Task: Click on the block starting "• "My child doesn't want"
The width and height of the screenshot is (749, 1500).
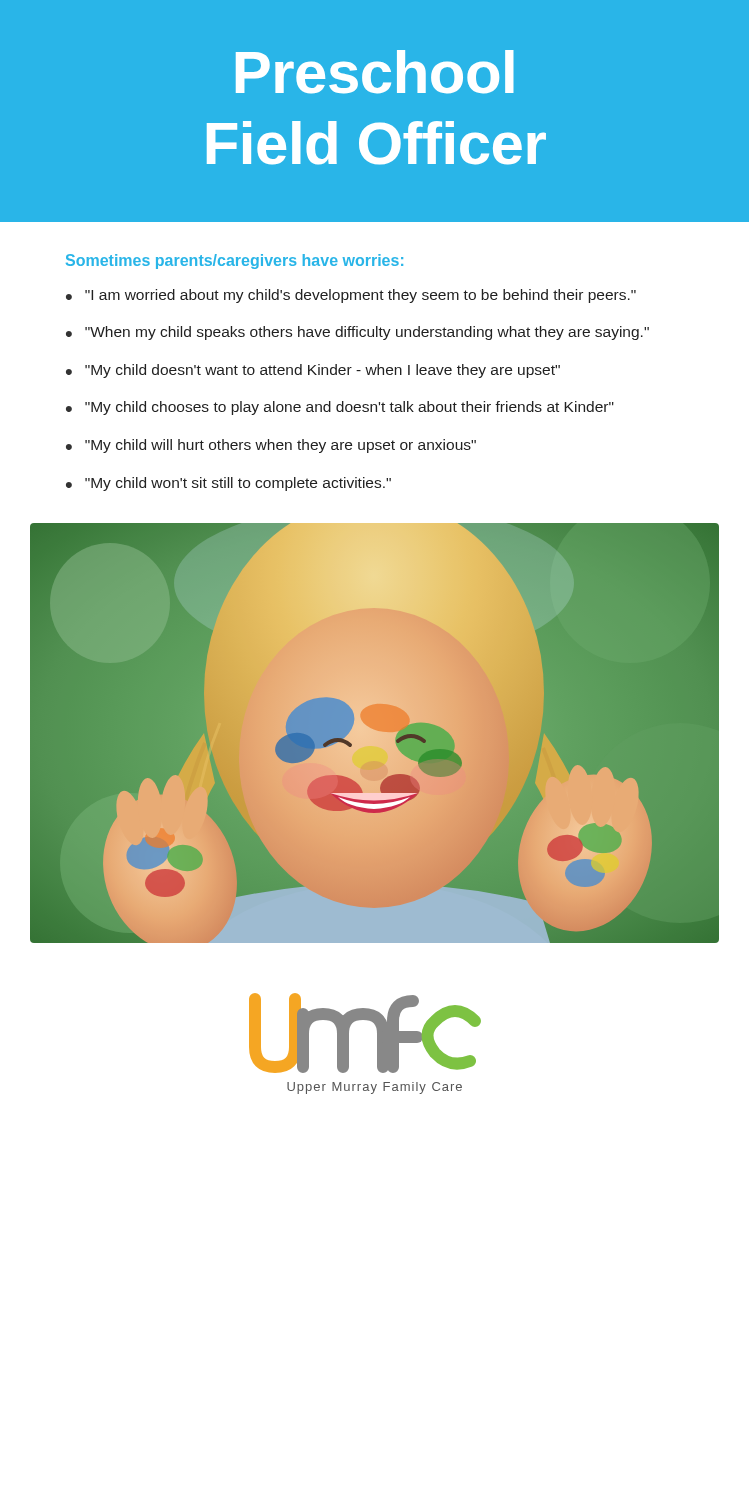Action: [x=313, y=373]
